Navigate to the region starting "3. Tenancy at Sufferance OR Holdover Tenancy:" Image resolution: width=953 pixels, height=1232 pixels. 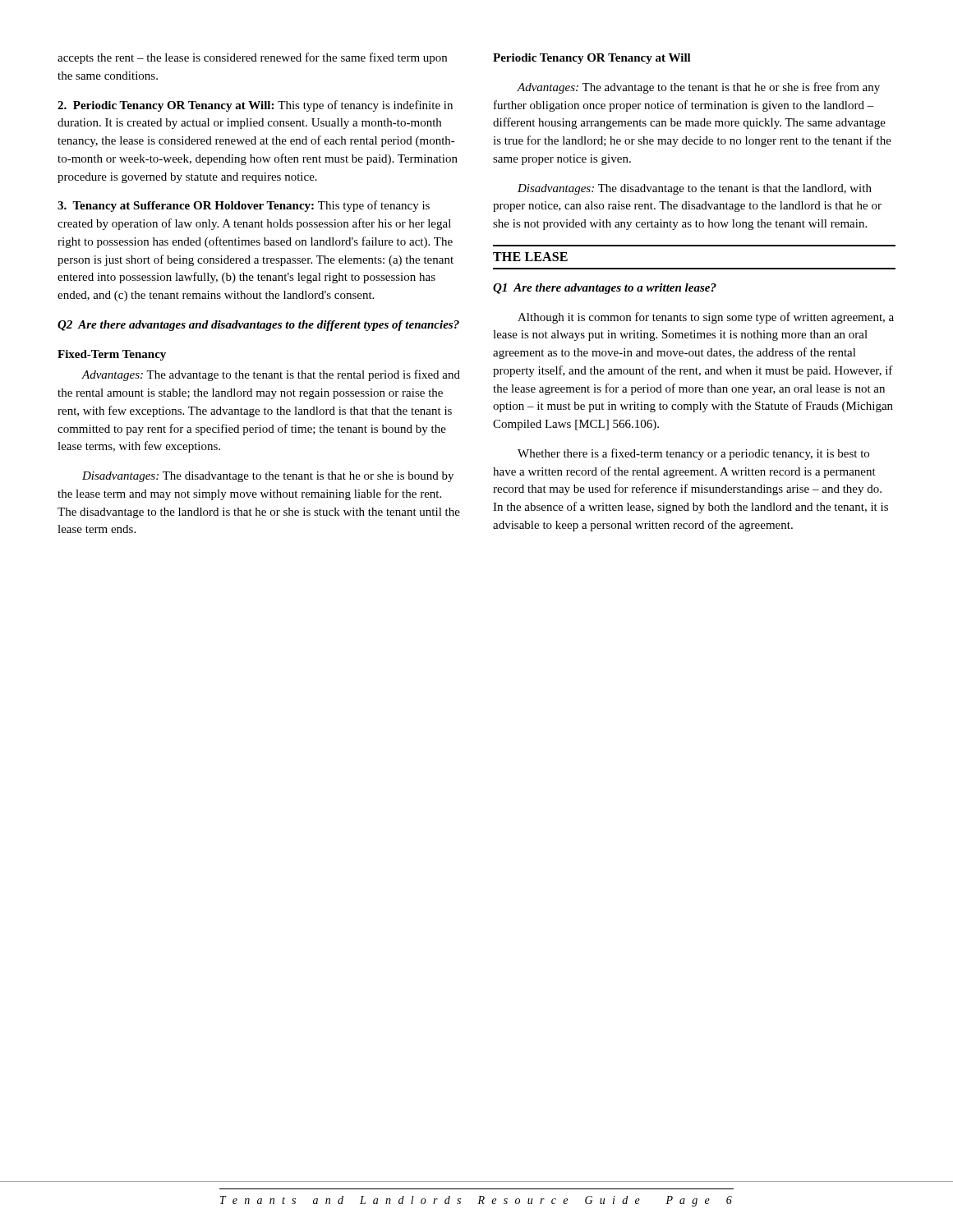(x=259, y=251)
